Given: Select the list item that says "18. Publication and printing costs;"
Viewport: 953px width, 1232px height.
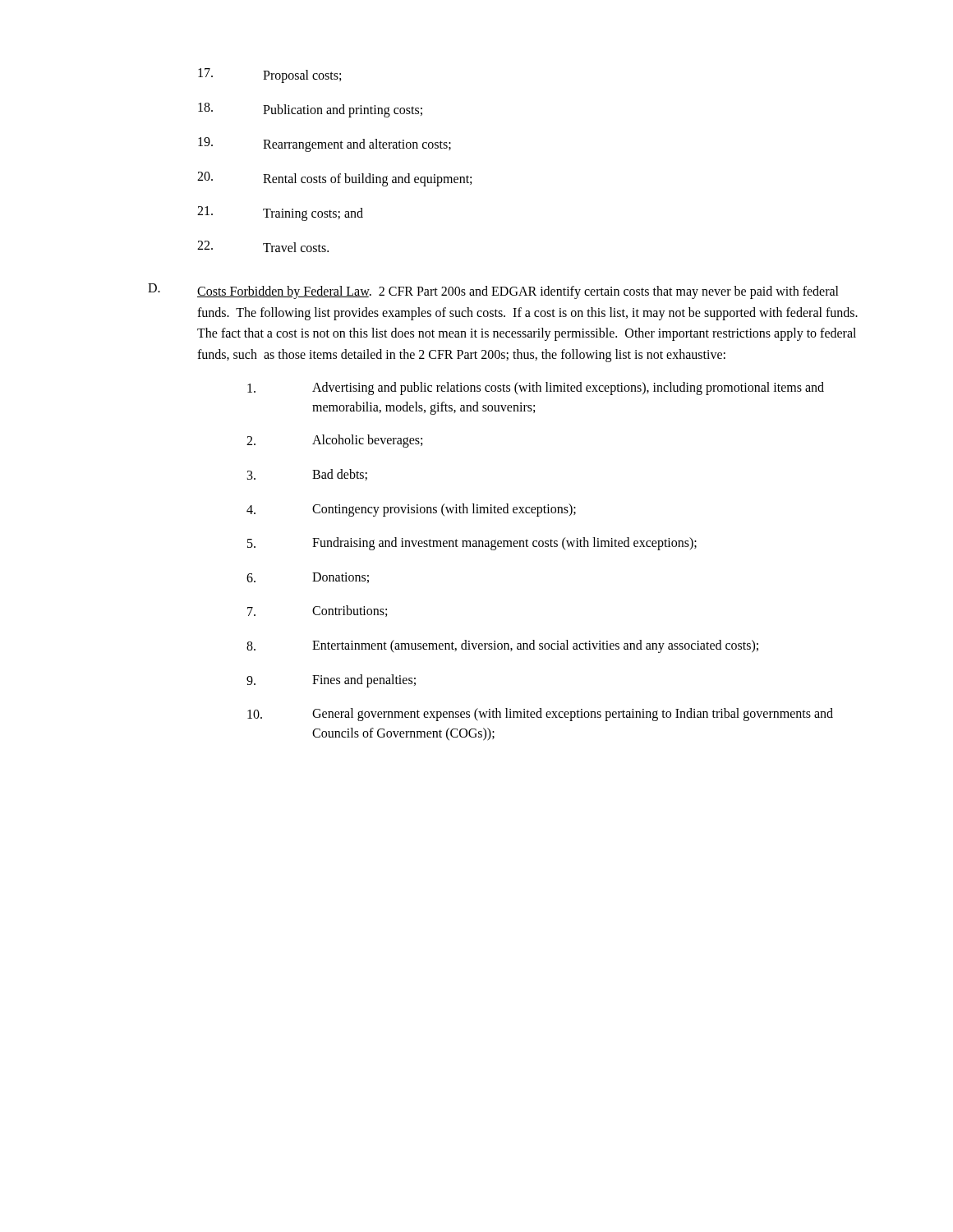Looking at the screenshot, I should pos(310,110).
